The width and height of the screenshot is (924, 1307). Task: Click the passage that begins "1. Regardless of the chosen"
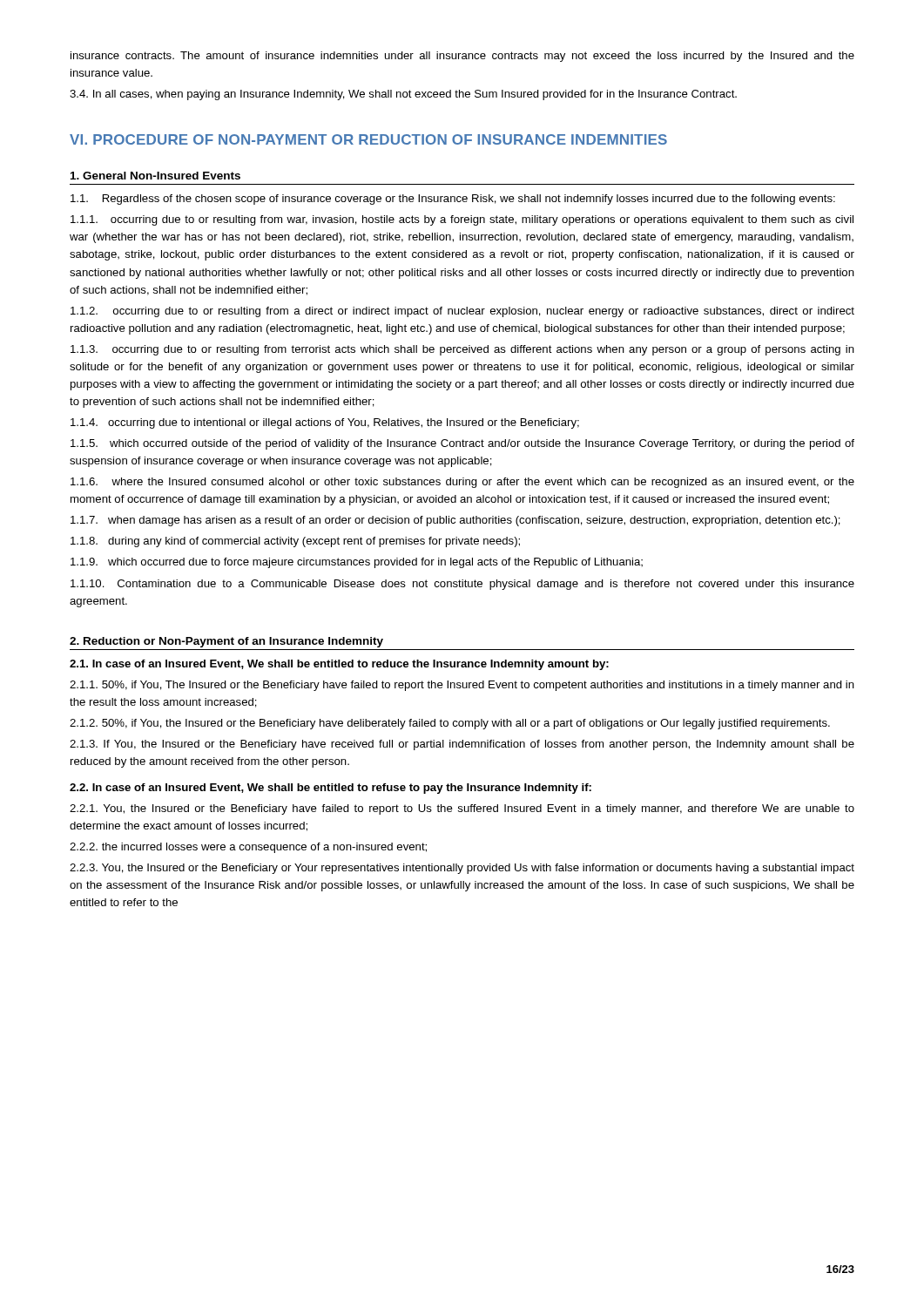click(453, 200)
